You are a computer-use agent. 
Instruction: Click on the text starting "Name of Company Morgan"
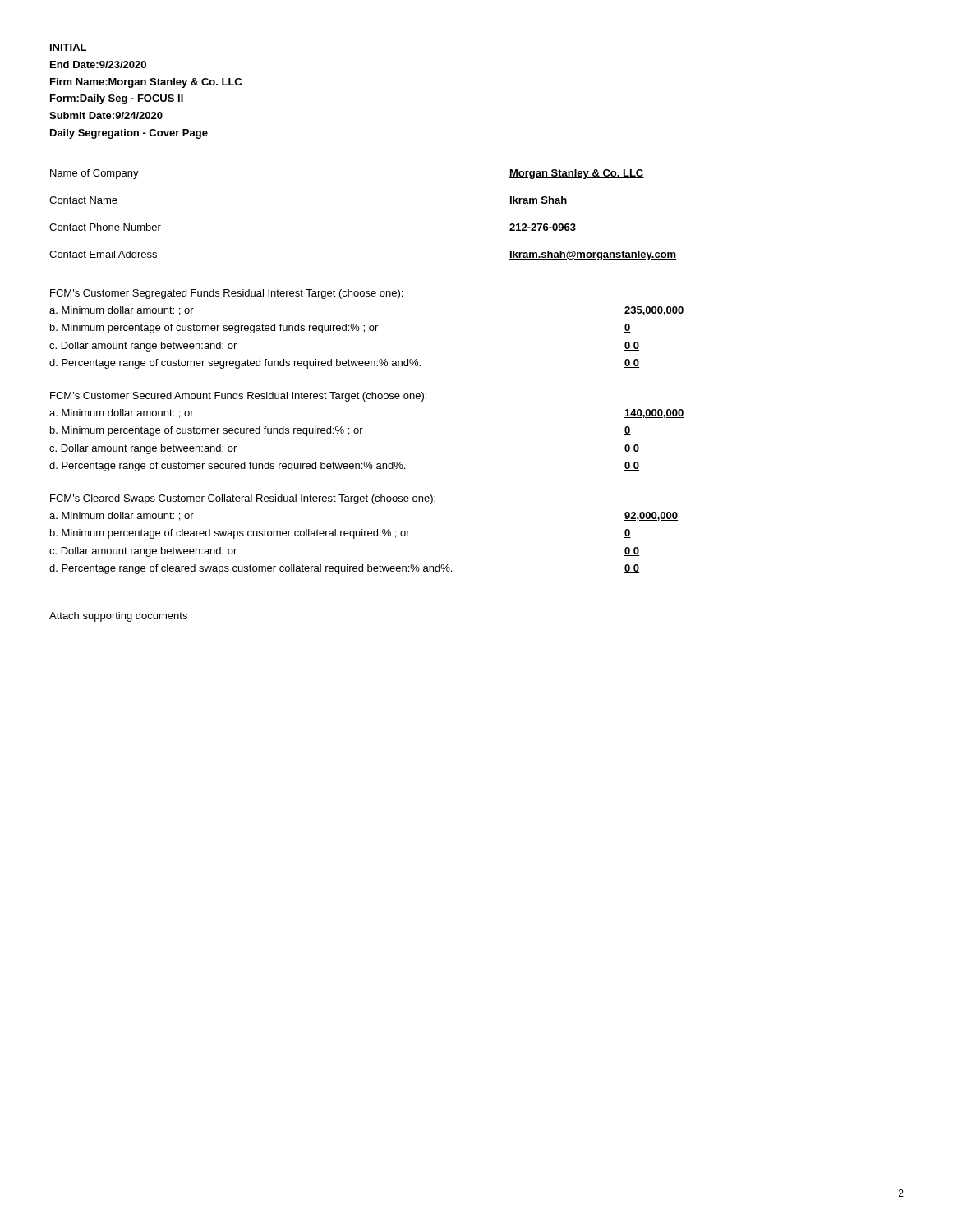96,175
